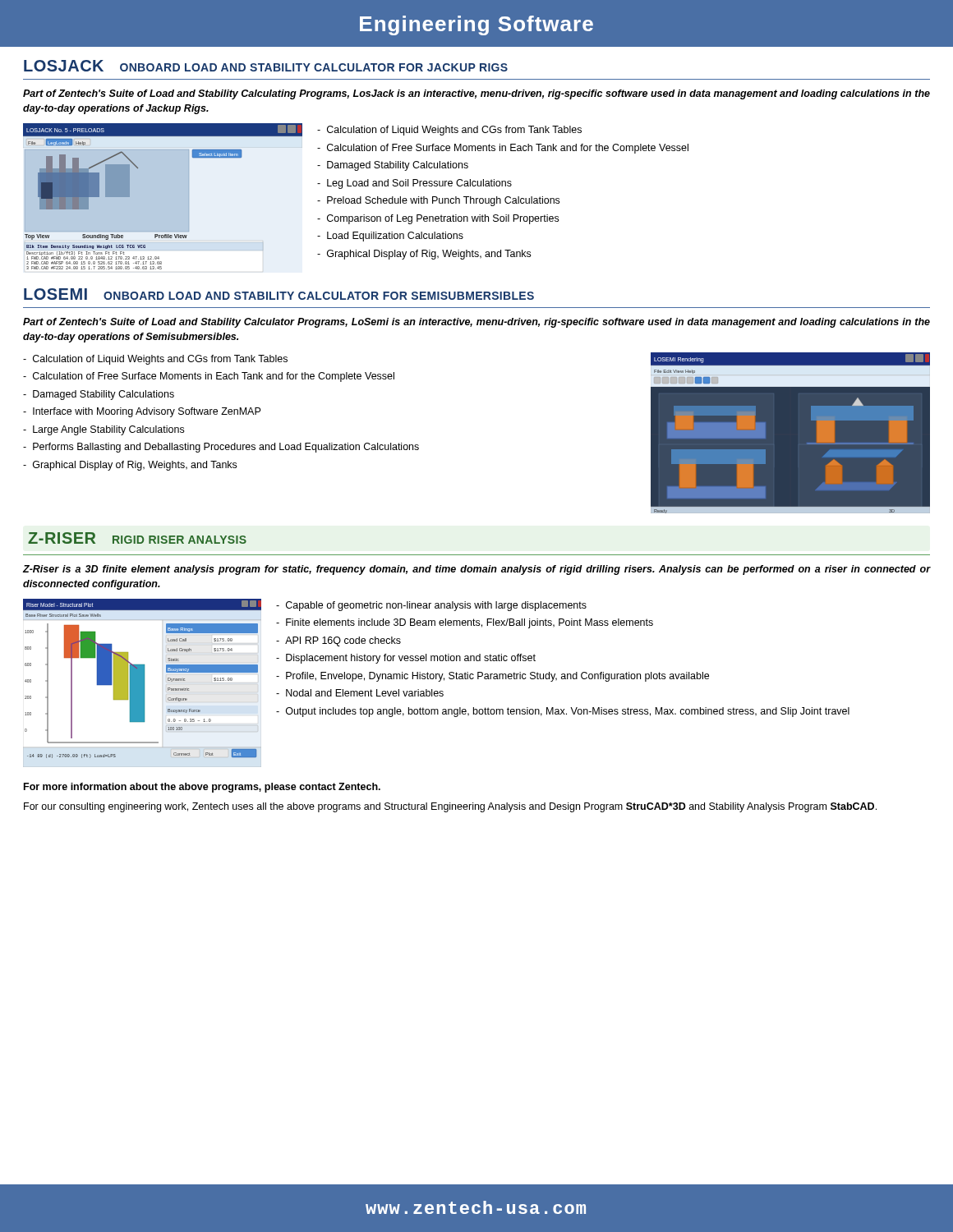Point to the passage starting "-Capable of geometric"
953x1232 pixels.
431,606
